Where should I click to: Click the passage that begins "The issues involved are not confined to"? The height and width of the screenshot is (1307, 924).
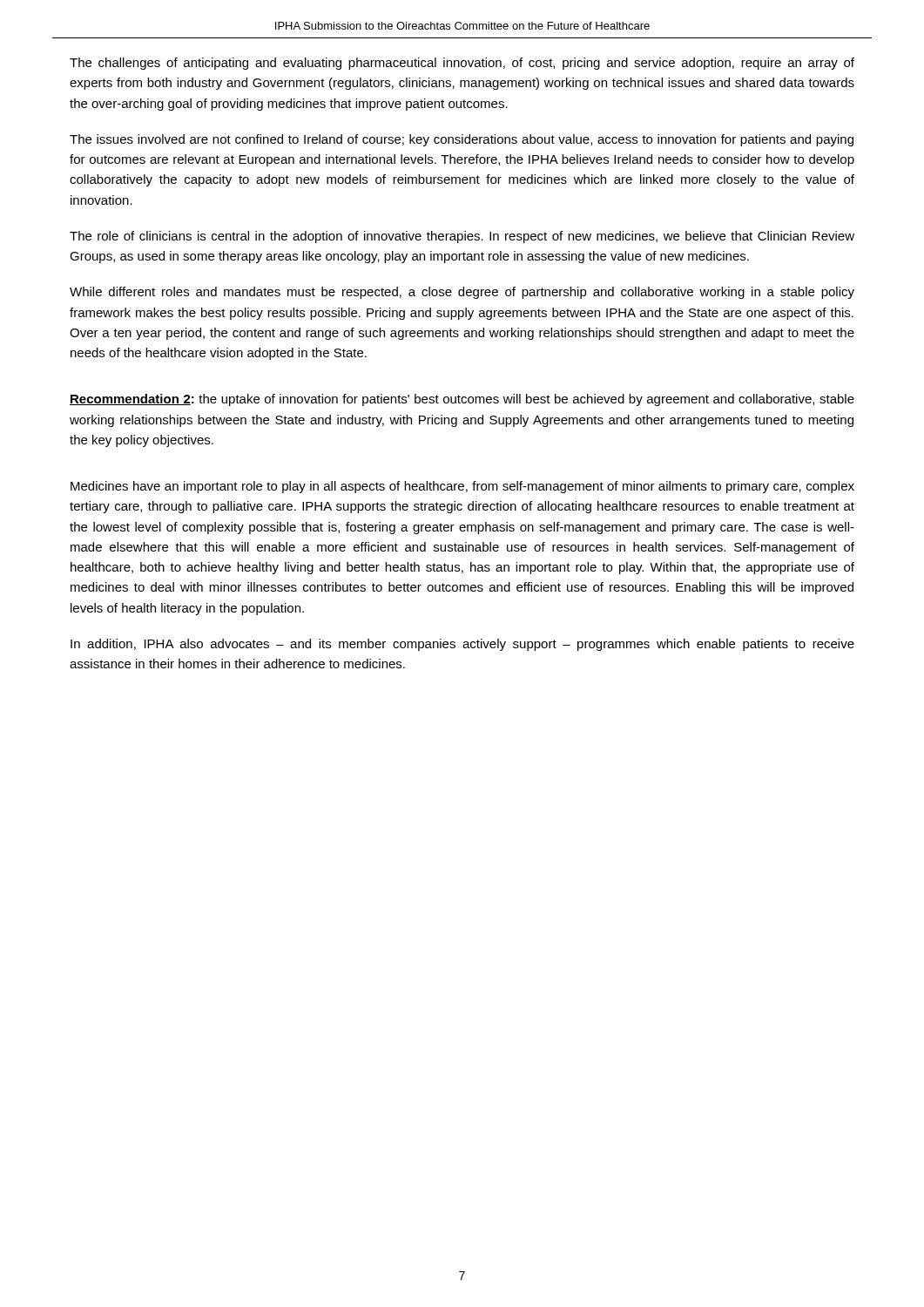tap(462, 169)
